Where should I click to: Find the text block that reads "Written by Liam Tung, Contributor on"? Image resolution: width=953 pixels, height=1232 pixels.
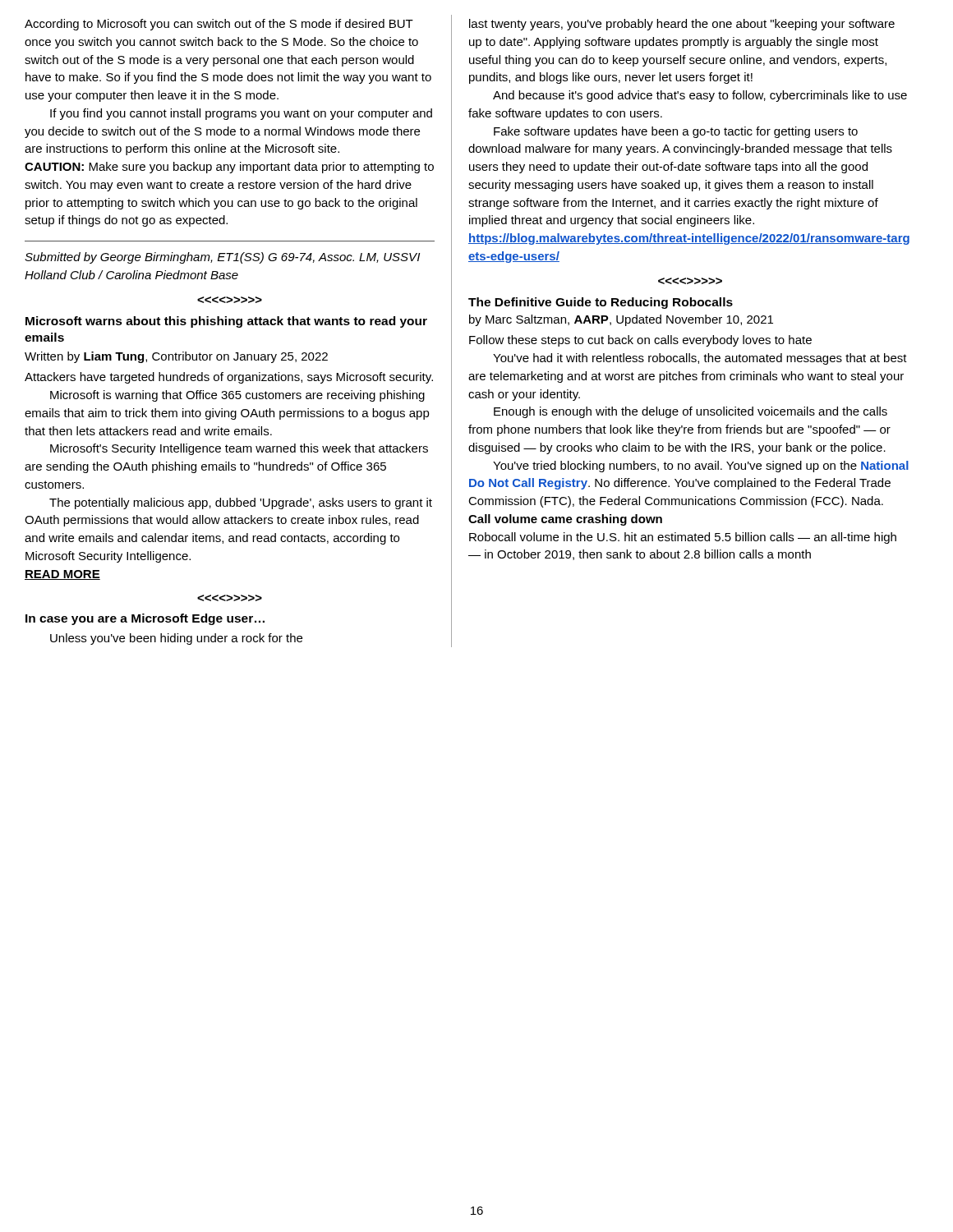click(x=176, y=356)
